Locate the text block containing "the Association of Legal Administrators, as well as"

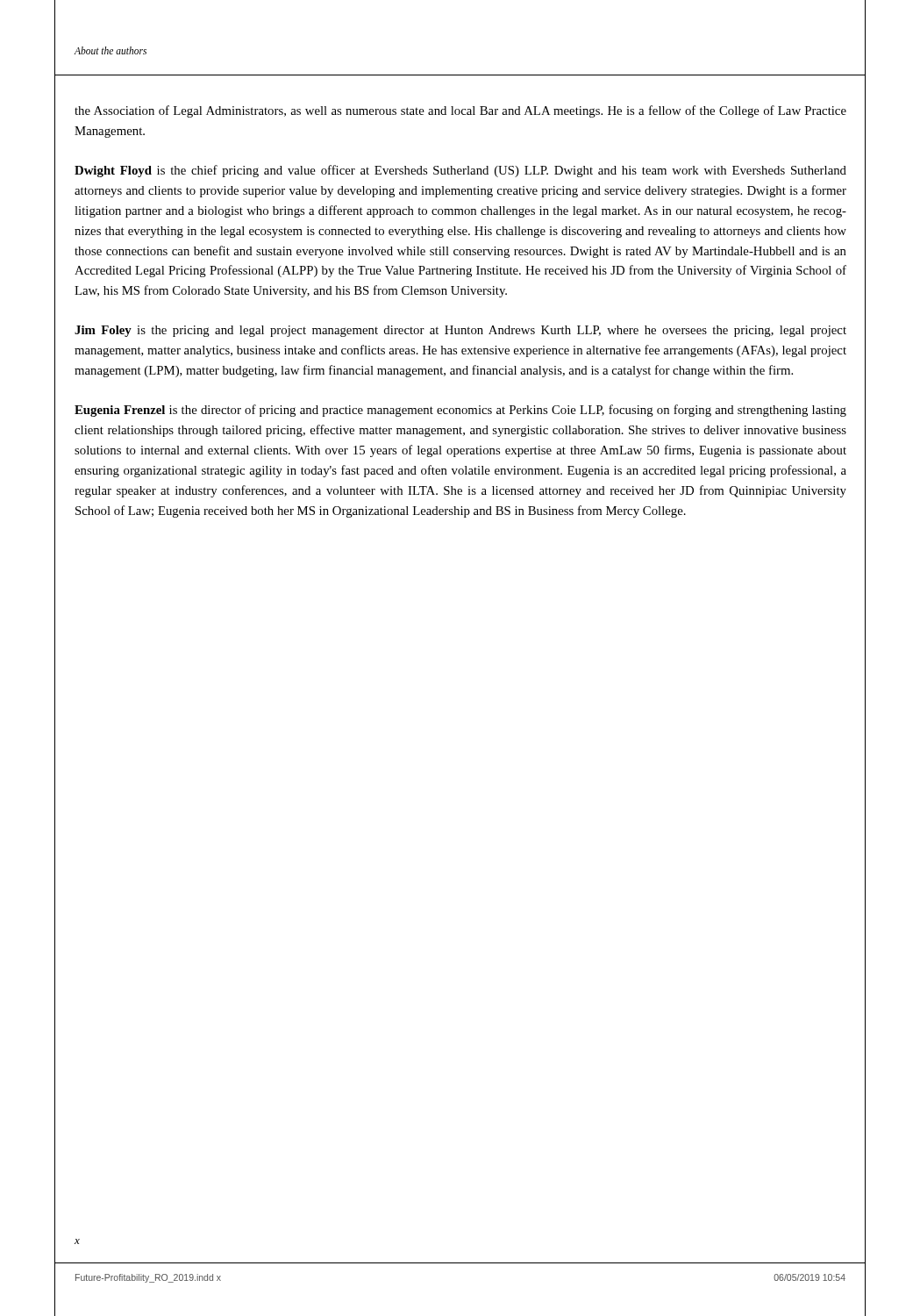point(460,121)
